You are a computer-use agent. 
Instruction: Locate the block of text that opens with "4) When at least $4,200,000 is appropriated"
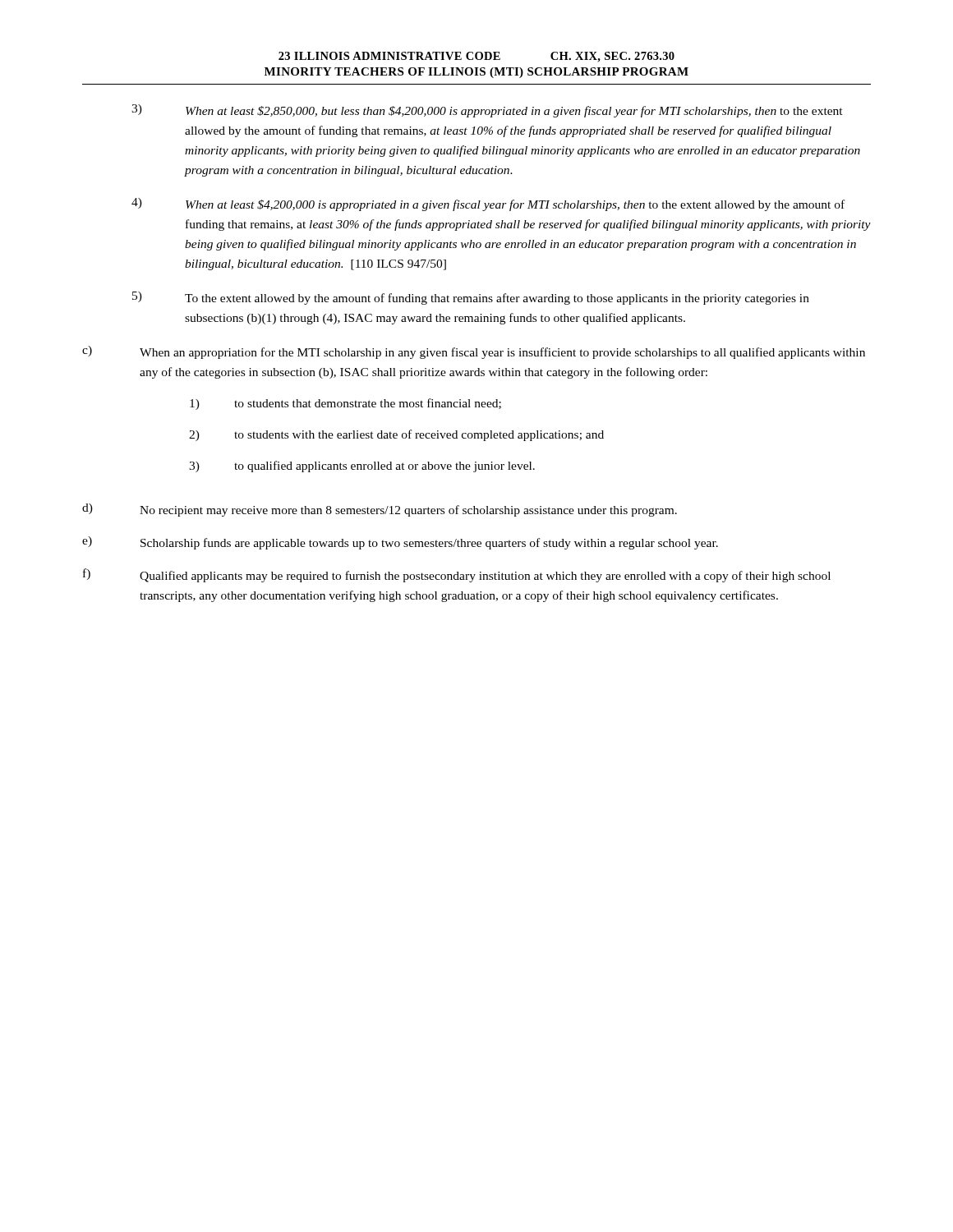click(x=501, y=234)
